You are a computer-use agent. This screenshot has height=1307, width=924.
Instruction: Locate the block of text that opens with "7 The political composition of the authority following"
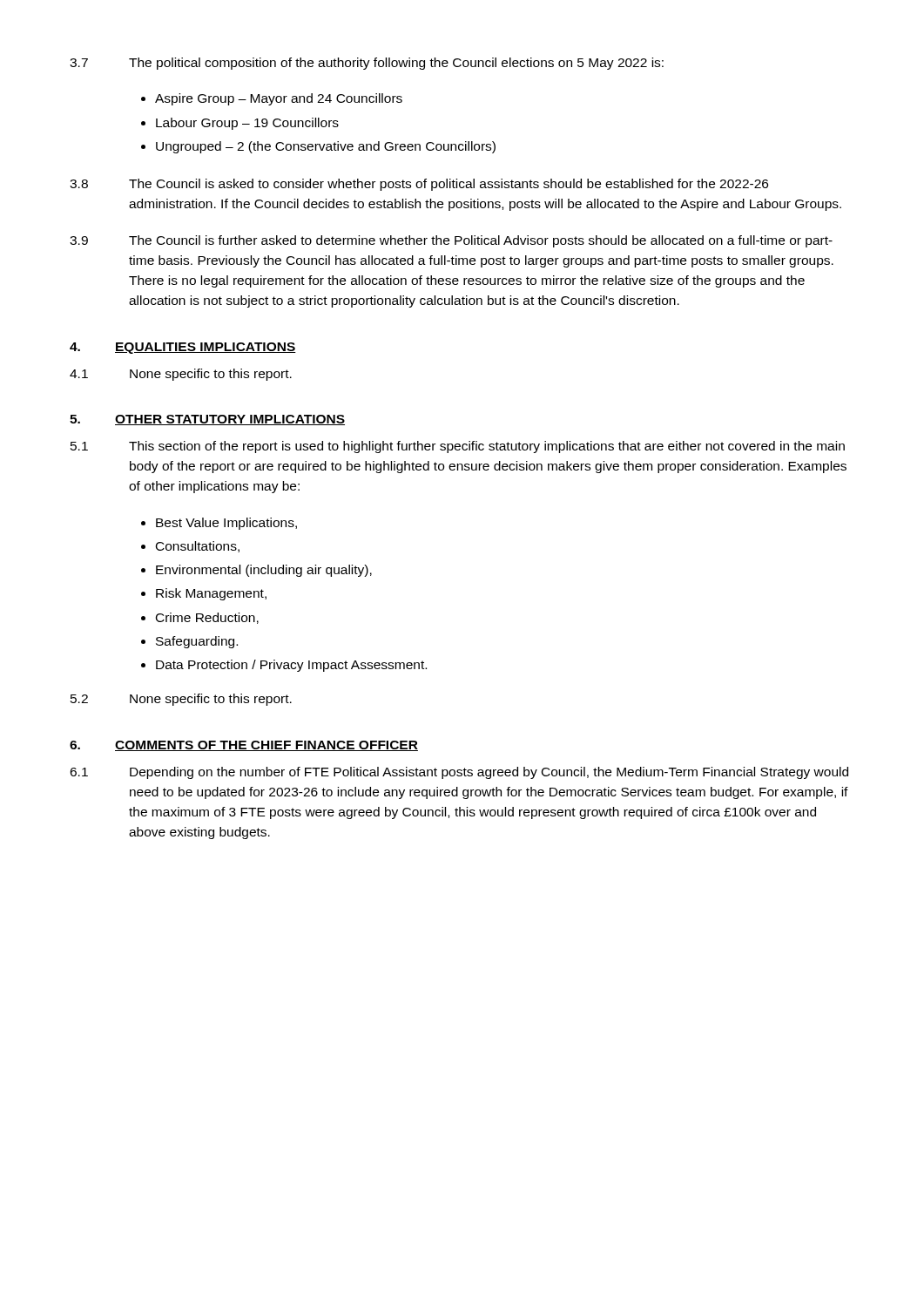[462, 62]
